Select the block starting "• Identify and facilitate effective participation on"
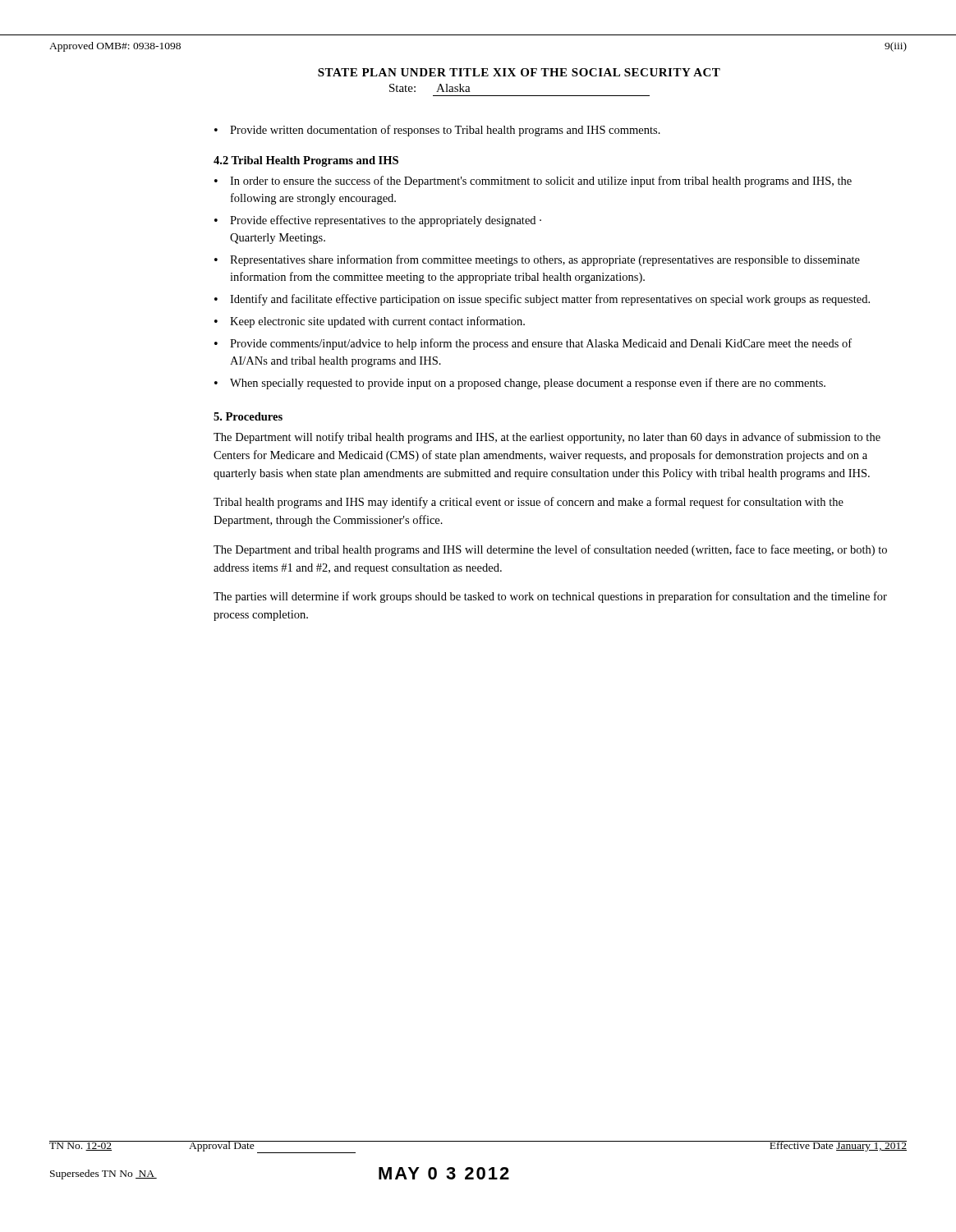 552,299
